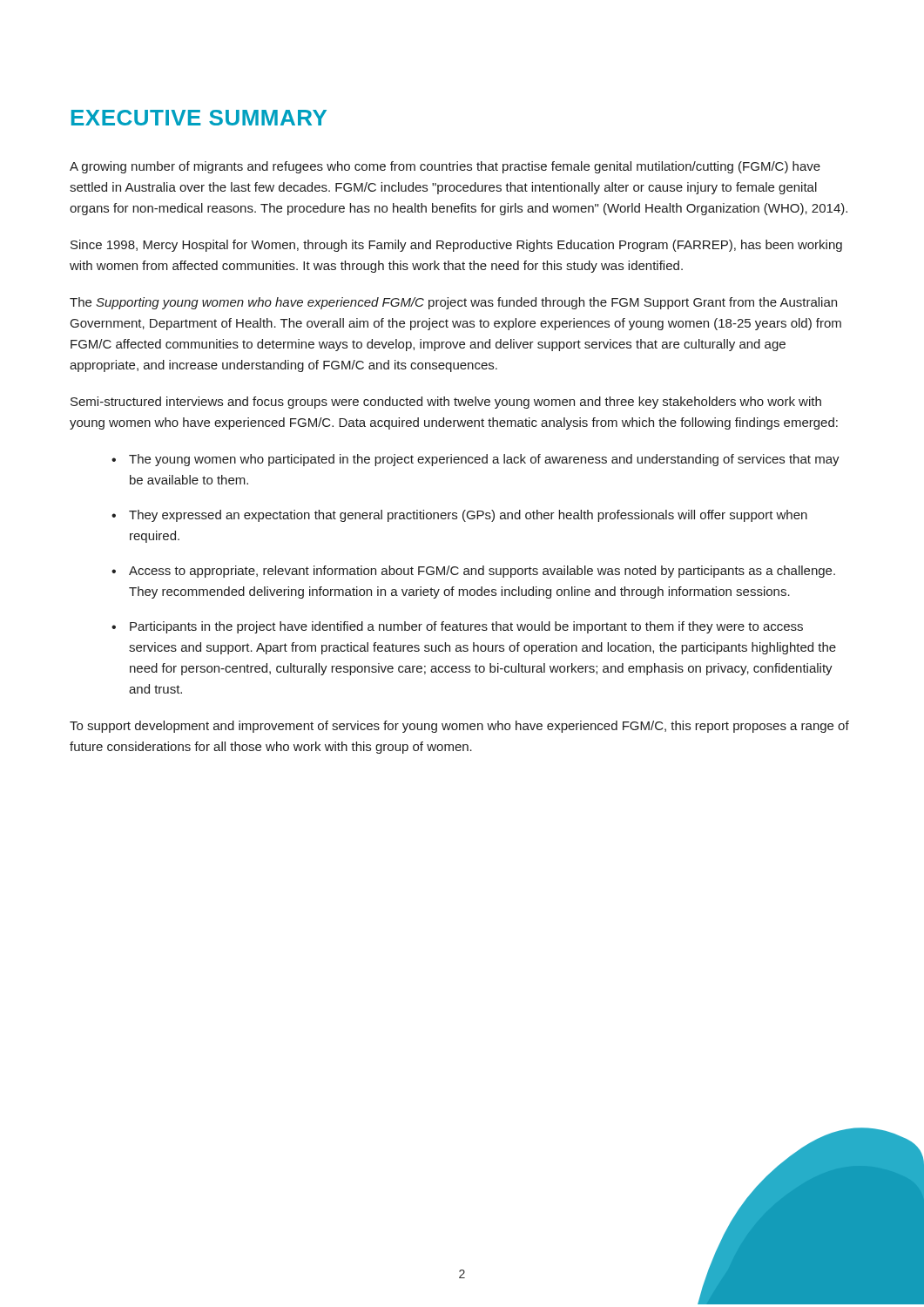Click the passage that begins "The Supporting young women"
Screen dimensions: 1307x924
coord(456,333)
